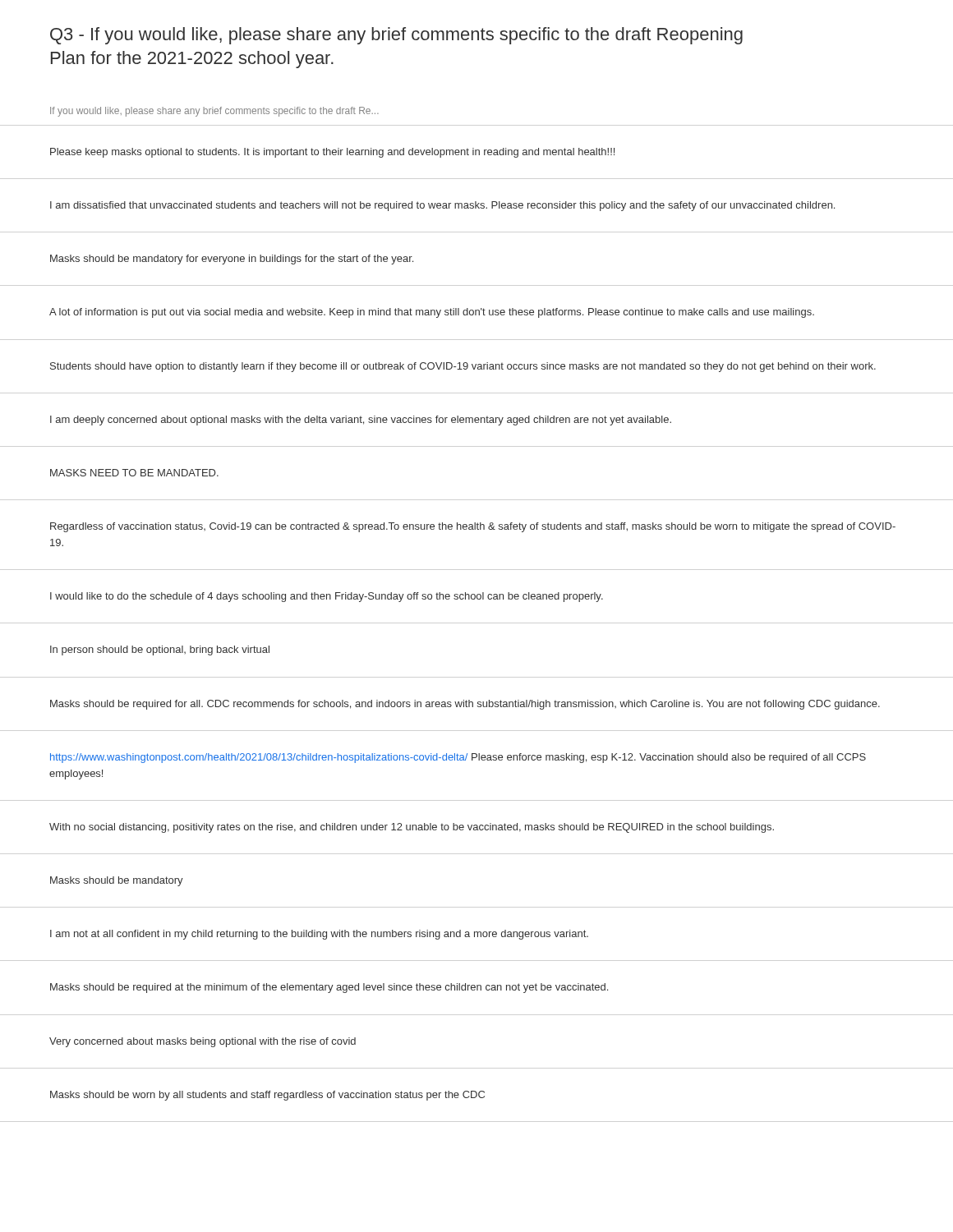The width and height of the screenshot is (953, 1232).
Task: Navigate to the text starting "Regardless of vaccination status, Covid-19"
Action: pos(476,535)
